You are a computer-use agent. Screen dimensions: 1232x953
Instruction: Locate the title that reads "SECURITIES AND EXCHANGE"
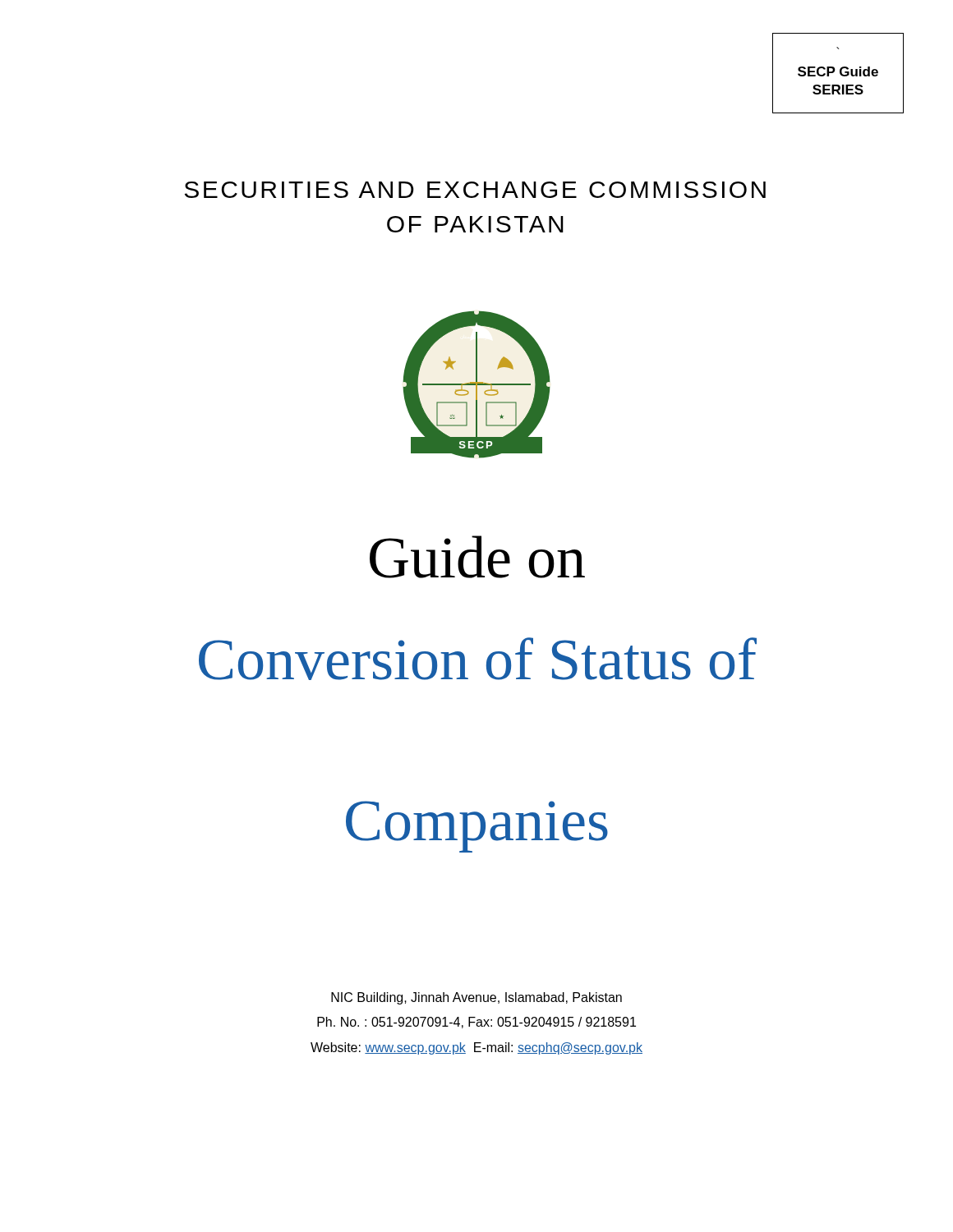[x=476, y=207]
